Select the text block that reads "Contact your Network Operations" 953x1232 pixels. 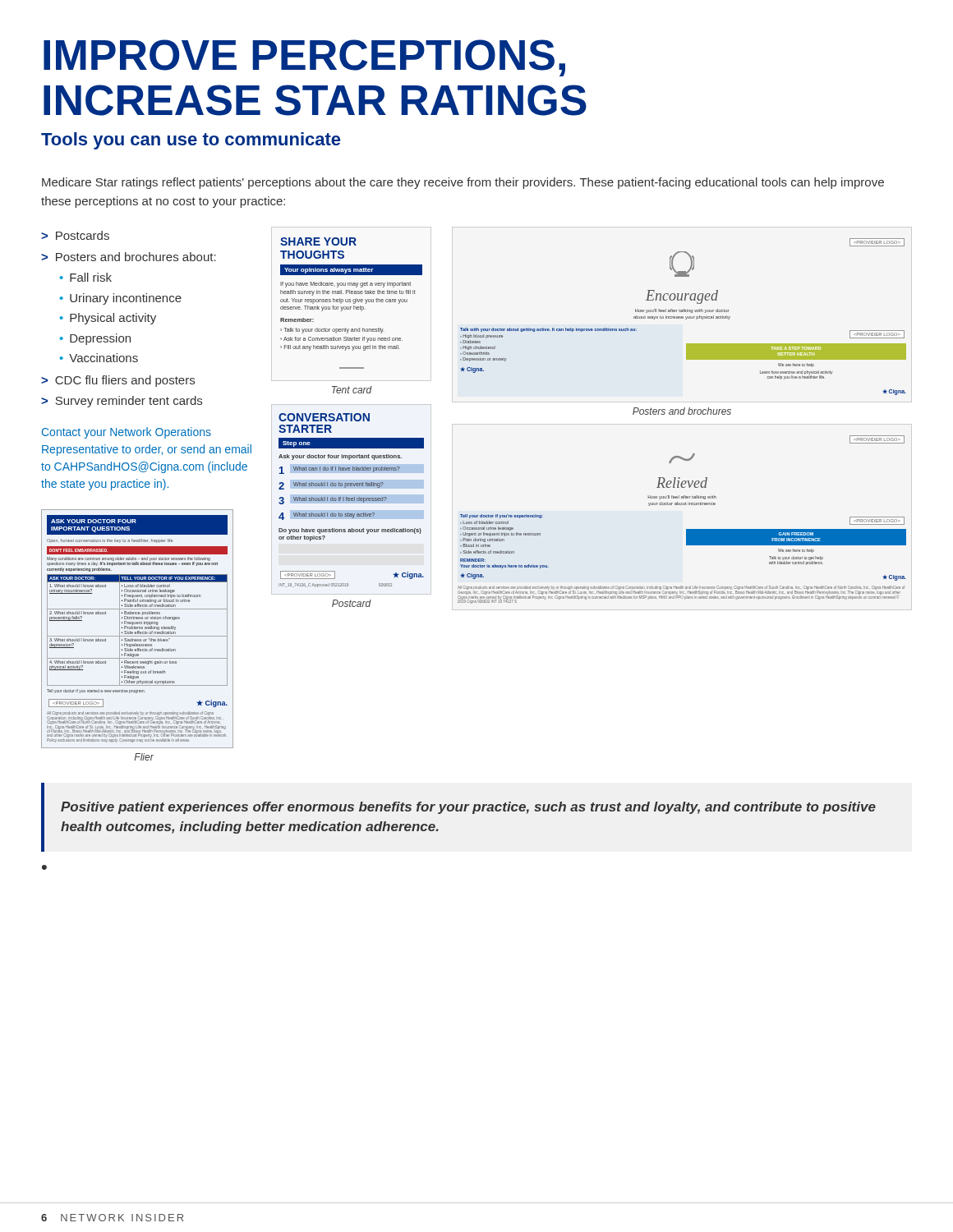tap(147, 458)
